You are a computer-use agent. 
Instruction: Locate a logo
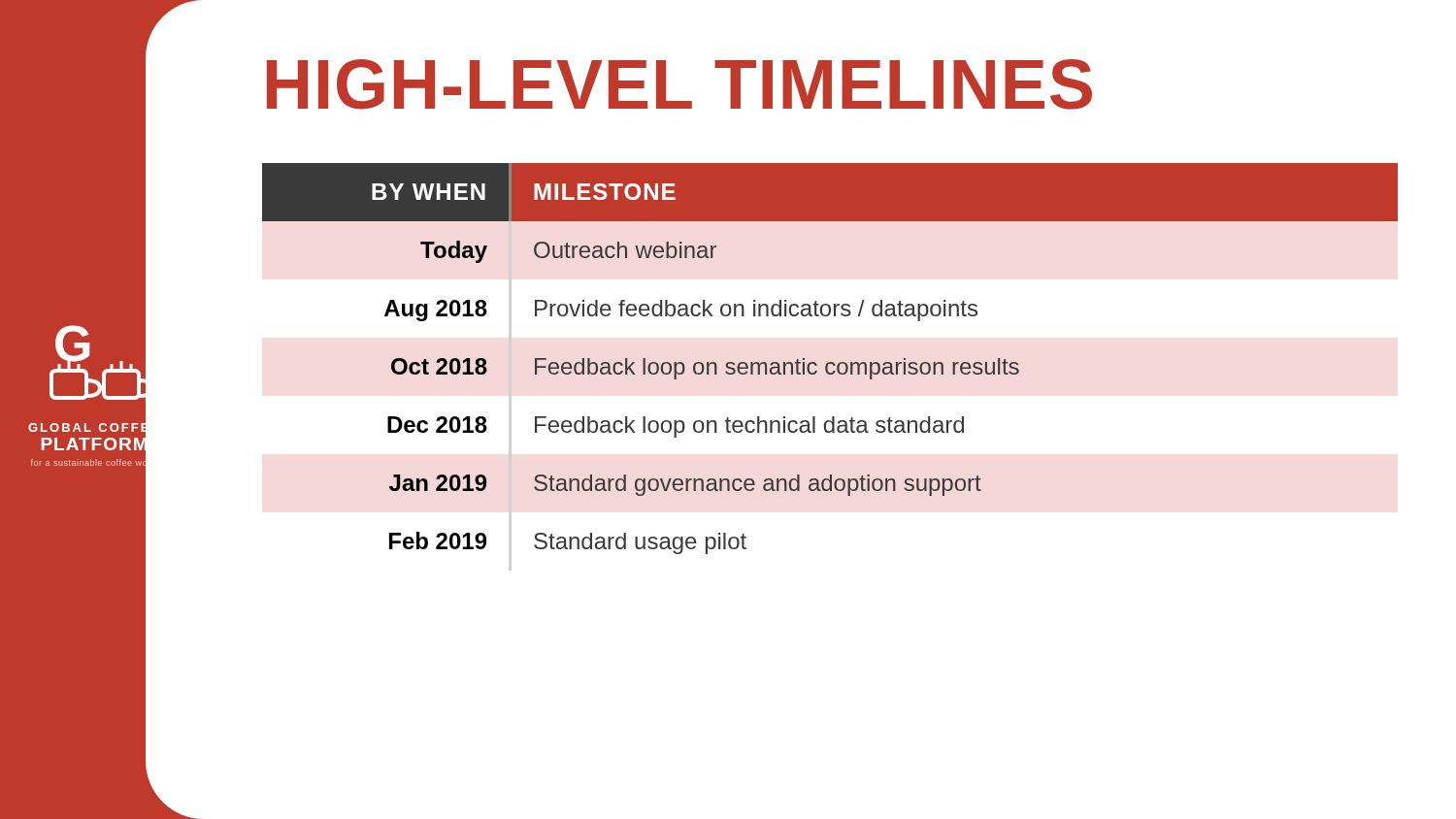[x=95, y=389]
